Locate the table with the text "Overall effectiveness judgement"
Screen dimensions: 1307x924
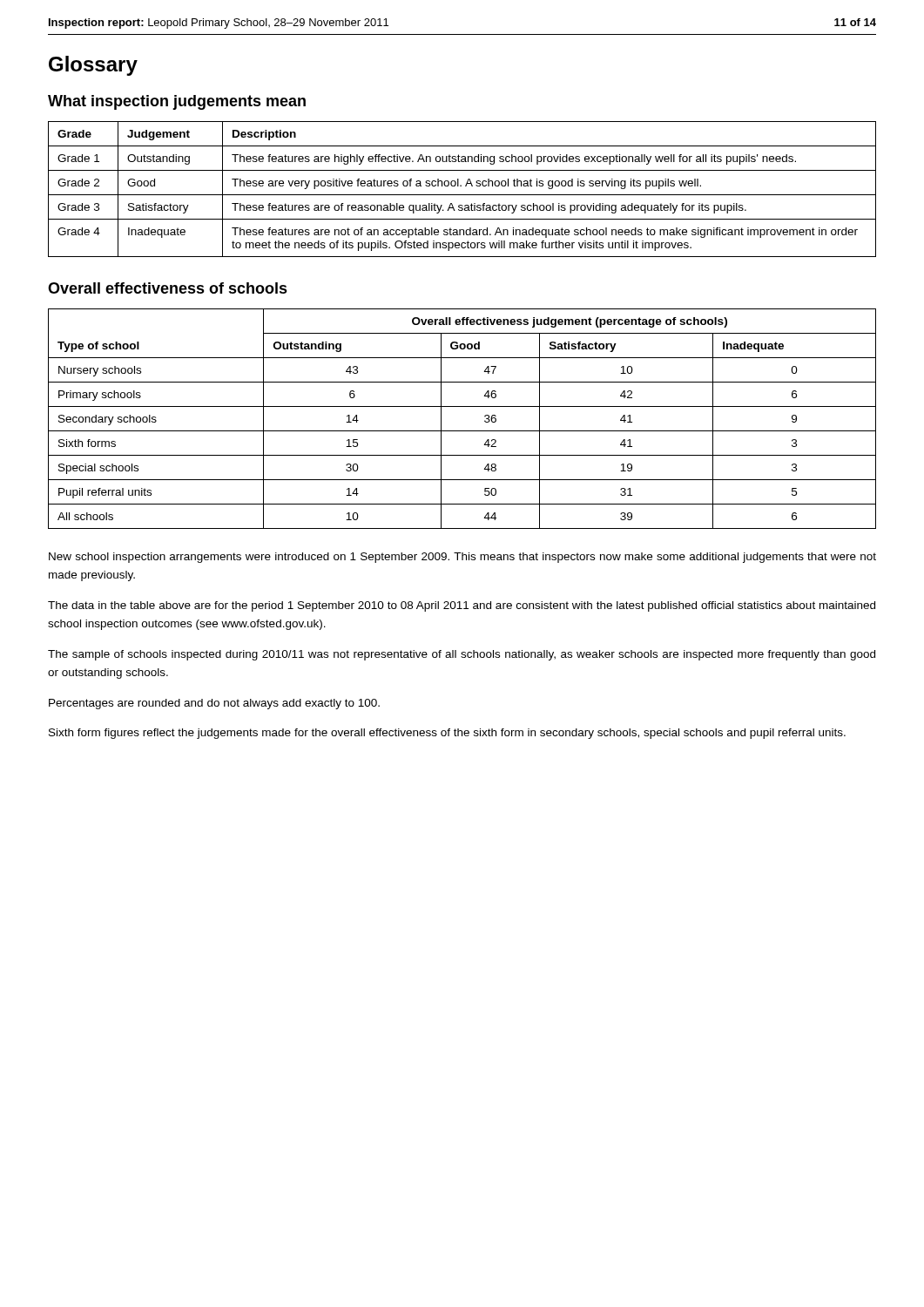(x=462, y=419)
